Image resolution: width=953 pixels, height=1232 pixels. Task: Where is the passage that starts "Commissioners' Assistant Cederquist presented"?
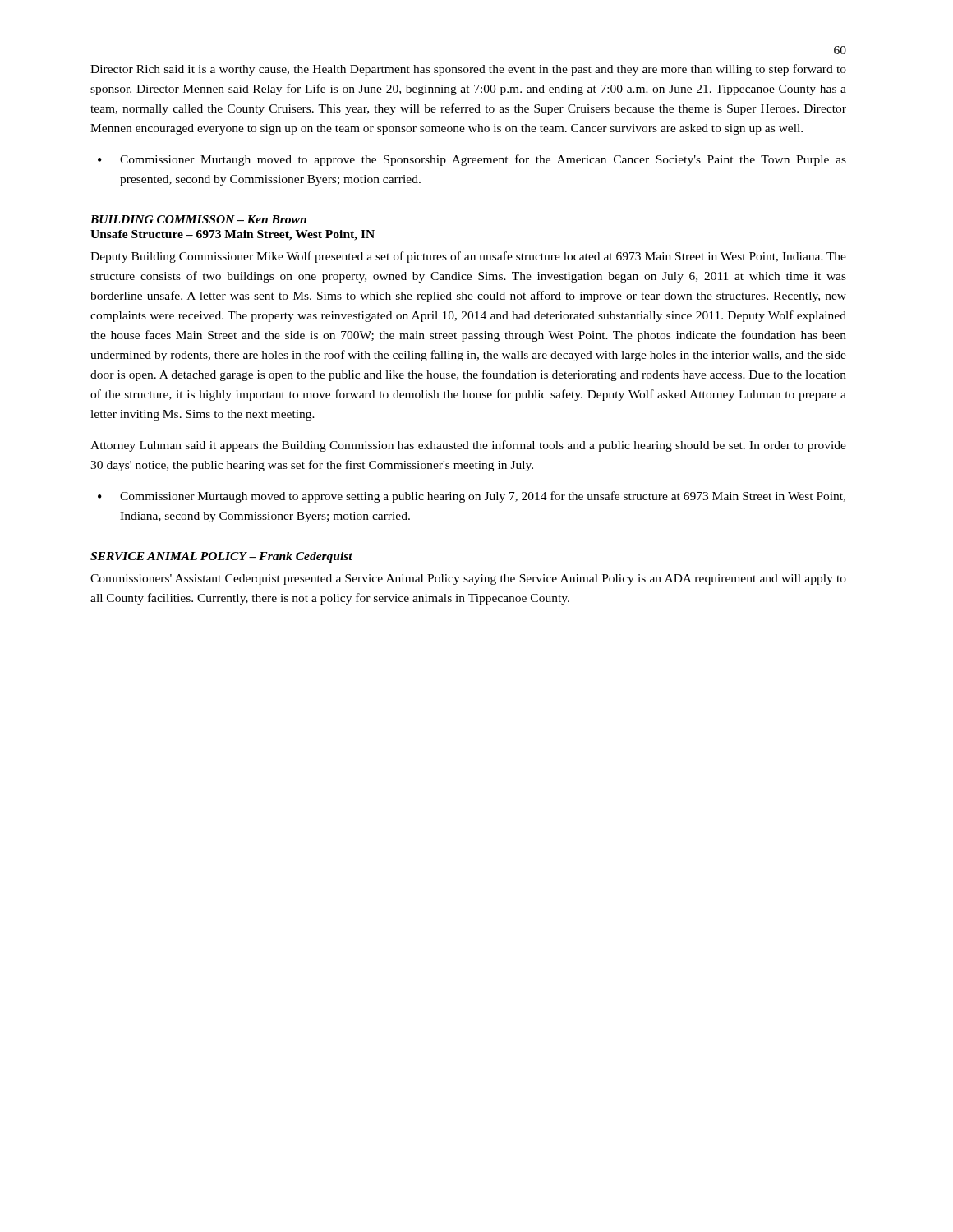point(468,588)
